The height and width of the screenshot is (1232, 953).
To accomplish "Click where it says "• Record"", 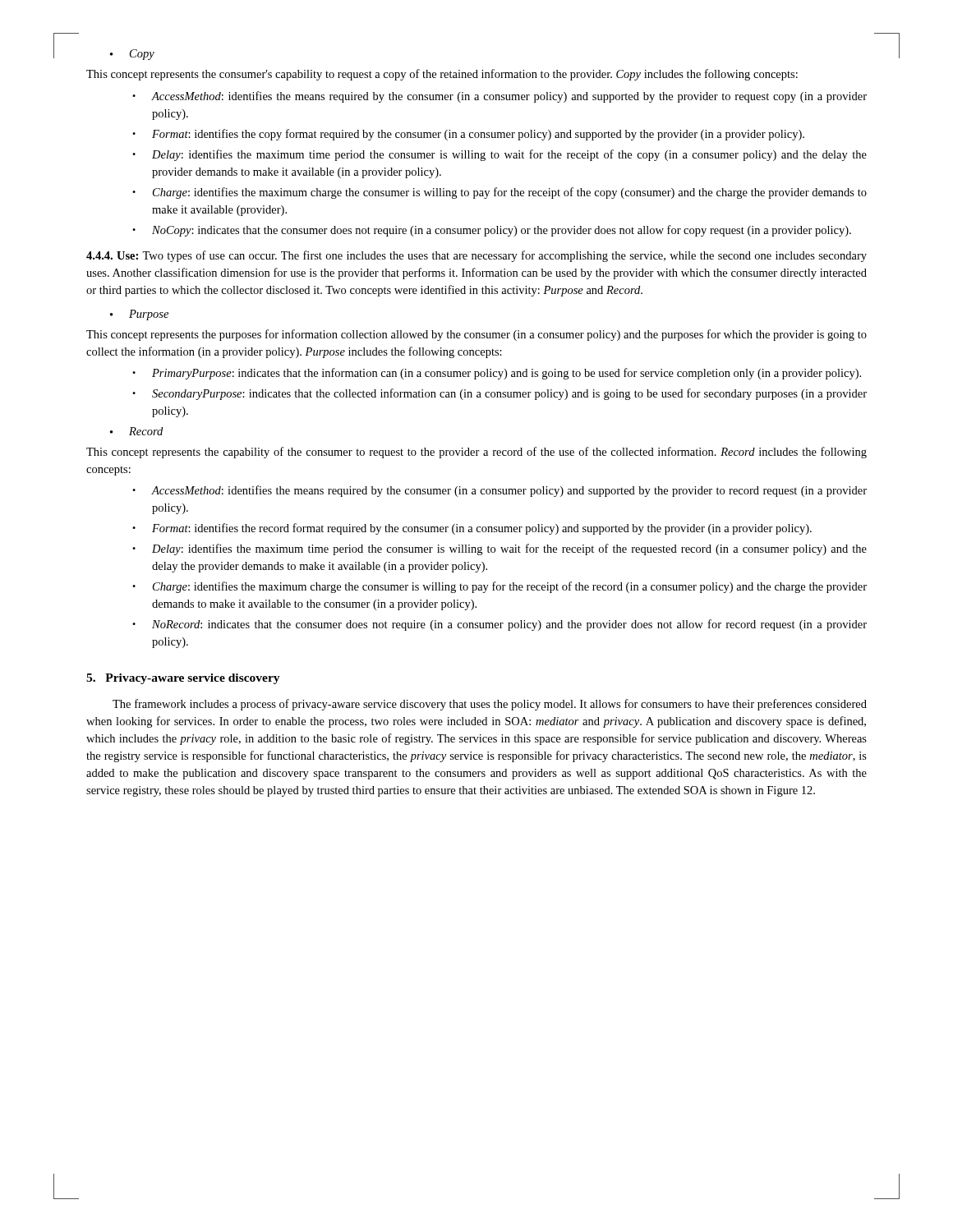I will tap(136, 432).
